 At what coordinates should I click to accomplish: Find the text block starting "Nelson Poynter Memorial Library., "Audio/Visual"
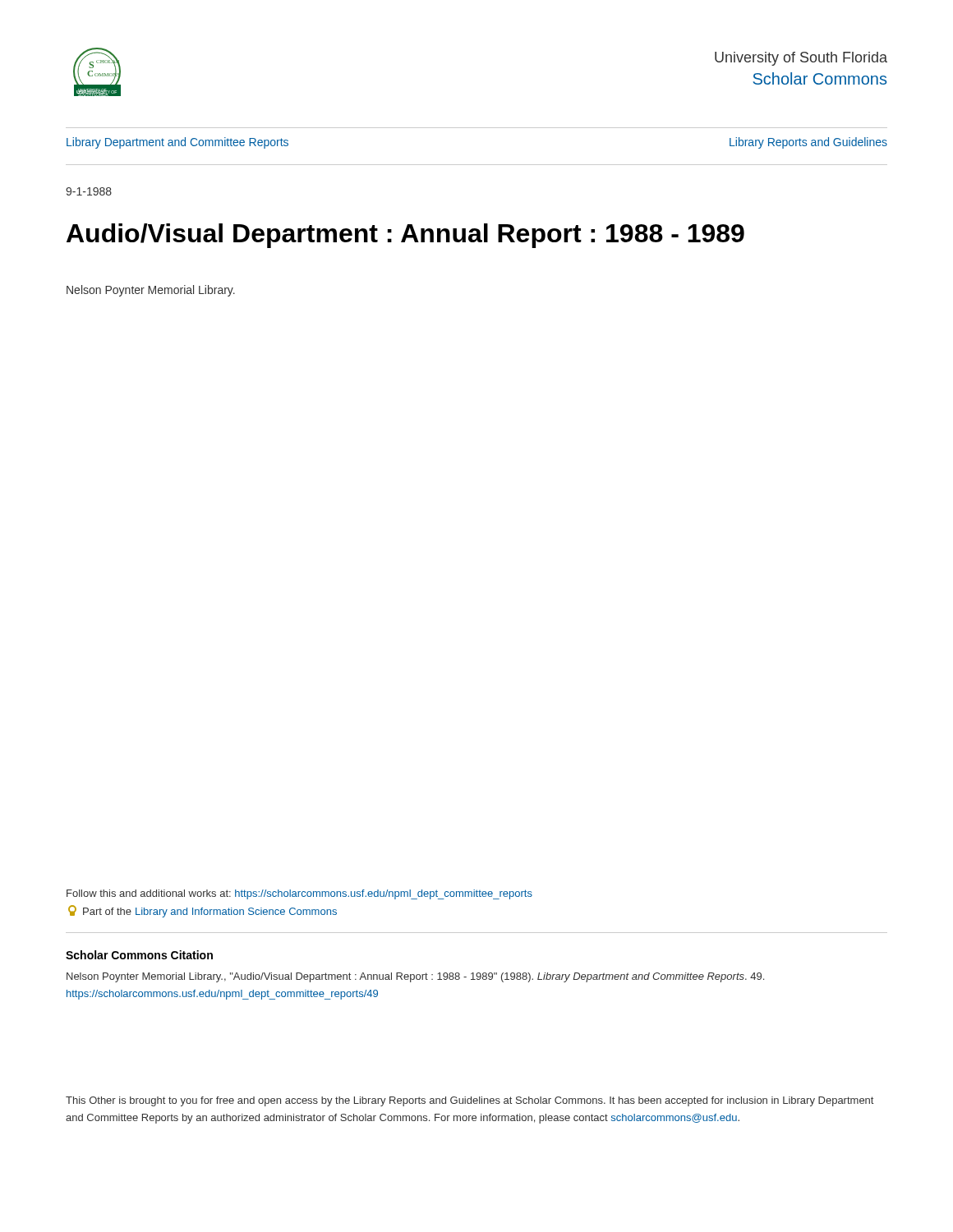coord(415,985)
